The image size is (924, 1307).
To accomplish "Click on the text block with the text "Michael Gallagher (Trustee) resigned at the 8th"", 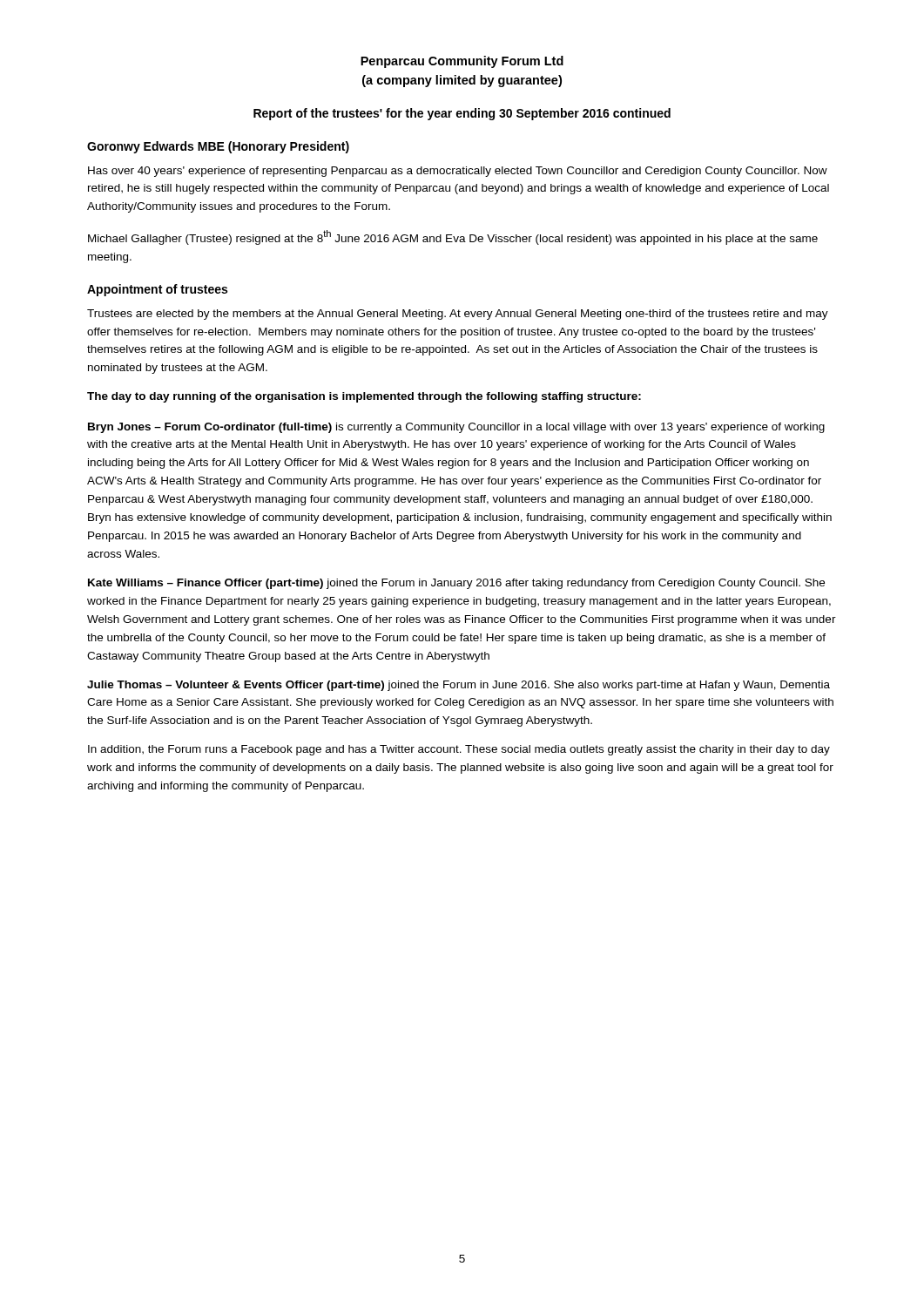I will [453, 246].
